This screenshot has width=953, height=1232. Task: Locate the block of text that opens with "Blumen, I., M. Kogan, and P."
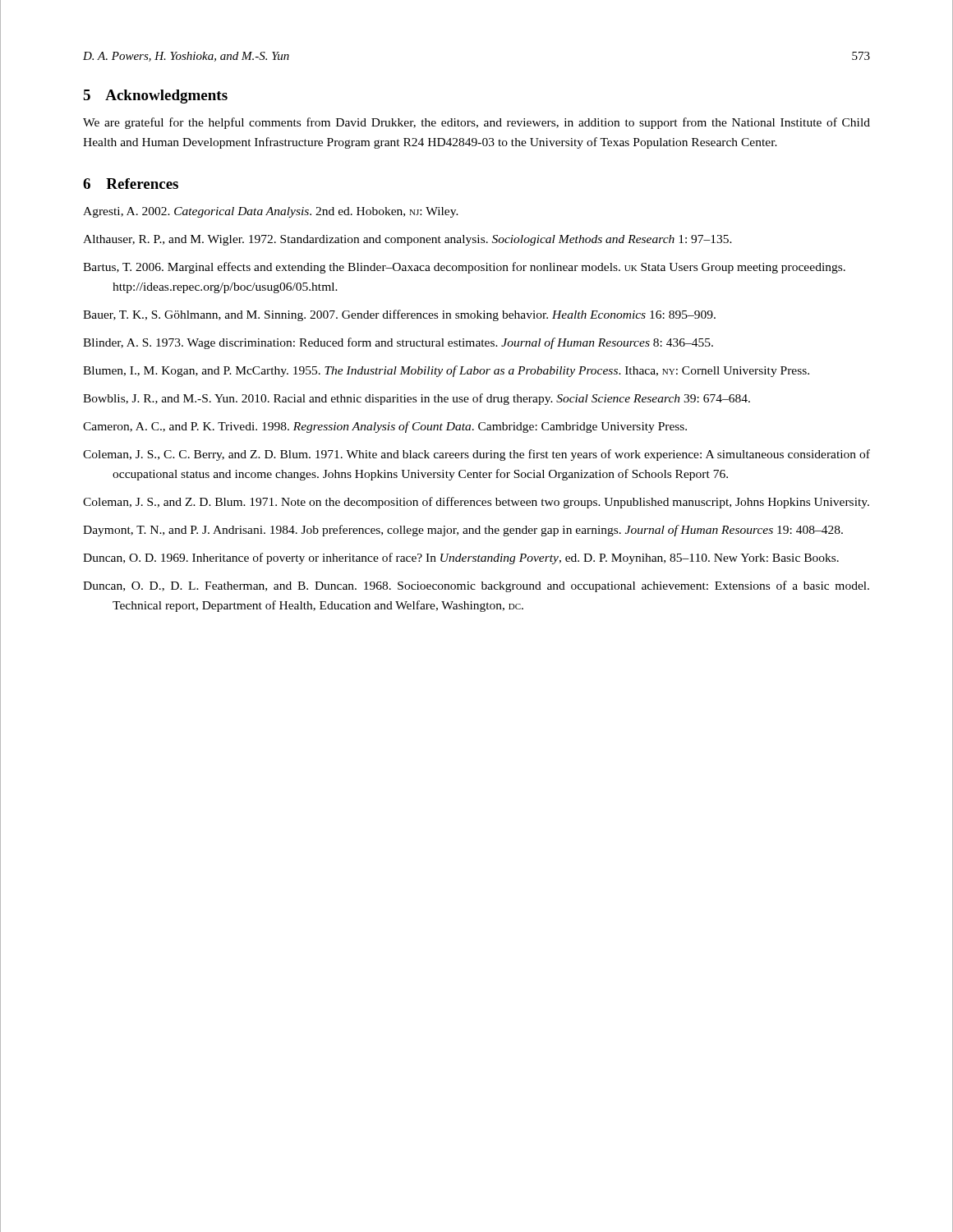[x=447, y=370]
